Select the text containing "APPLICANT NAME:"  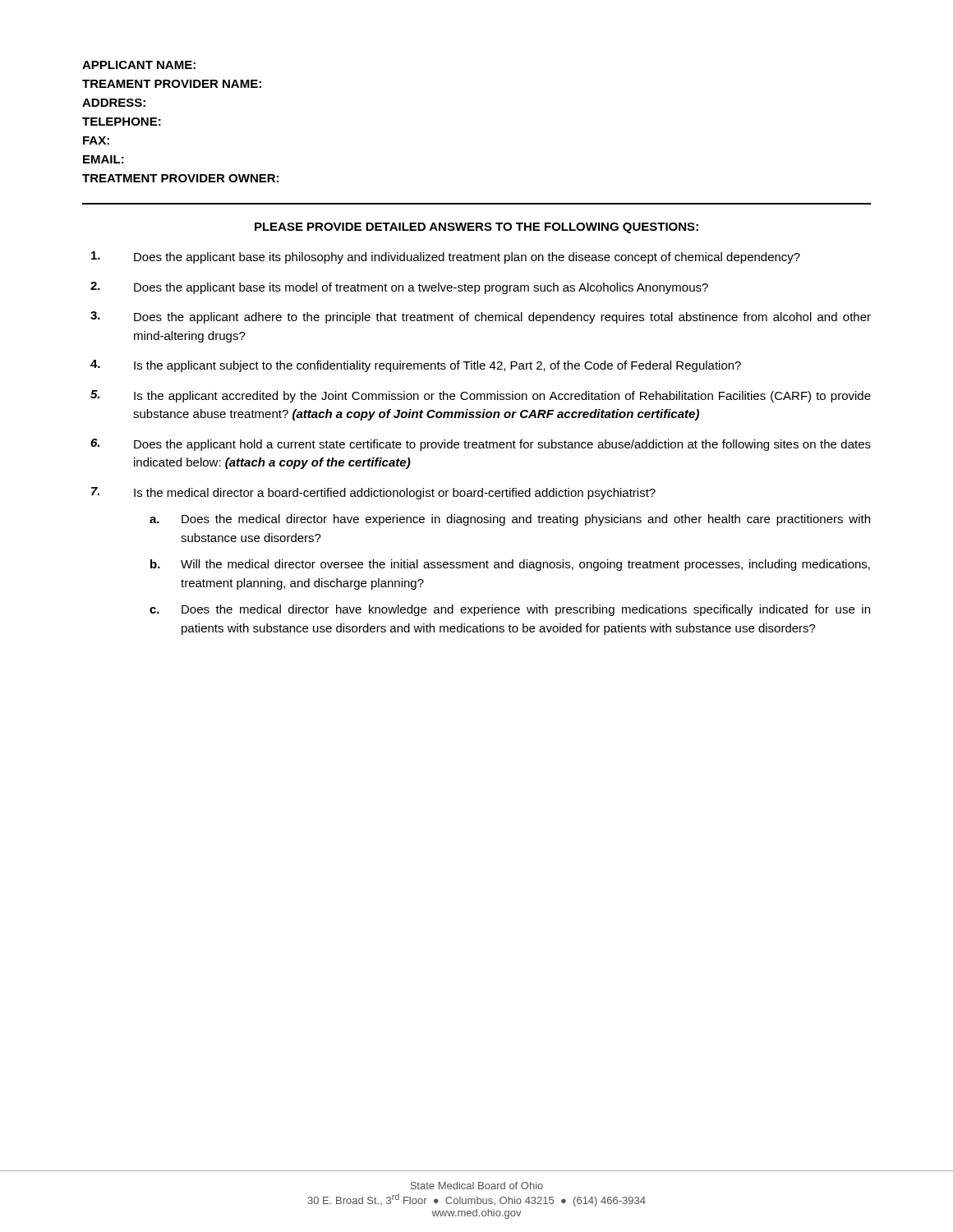(x=139, y=64)
